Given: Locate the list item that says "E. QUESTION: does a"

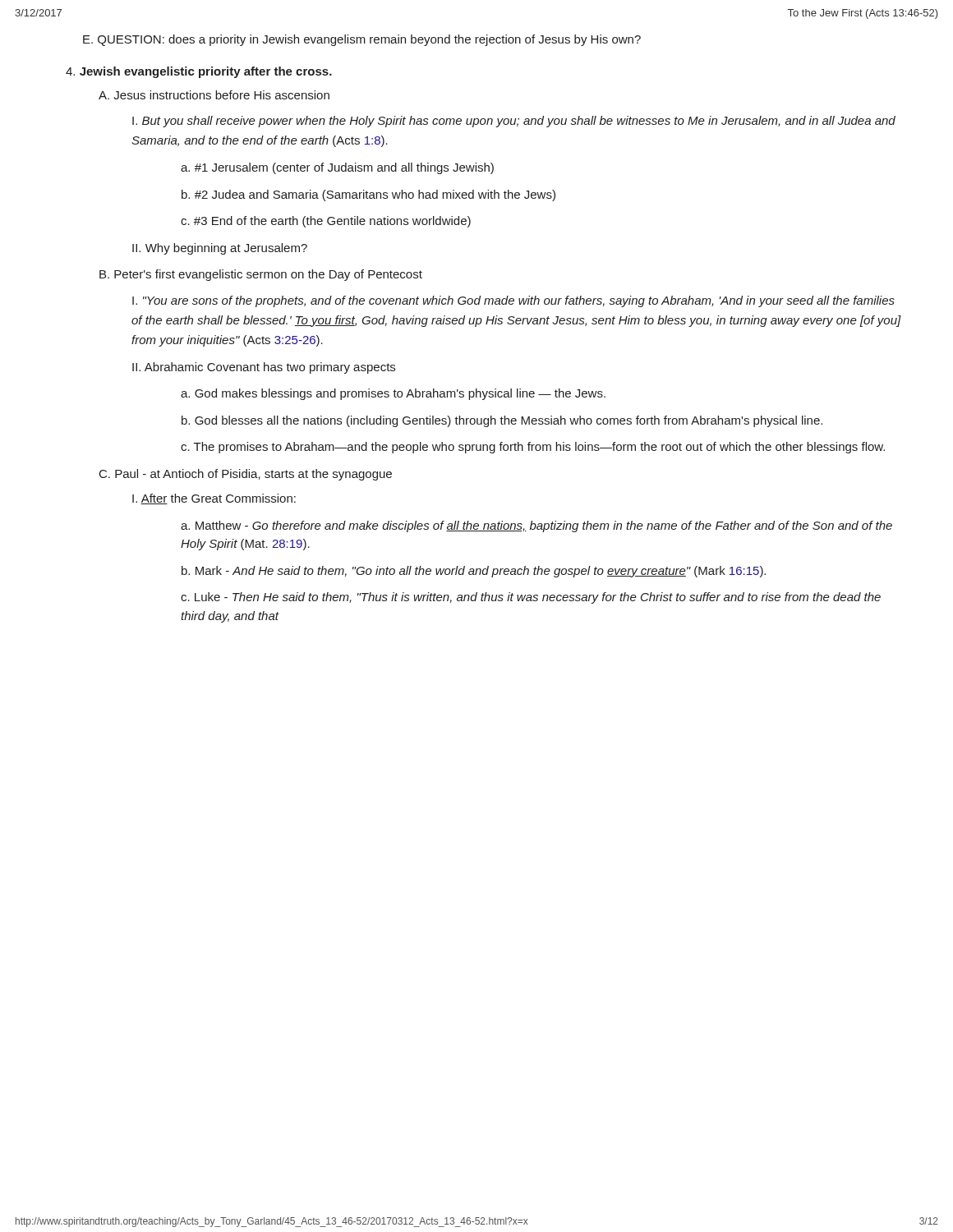Looking at the screenshot, I should pos(362,39).
